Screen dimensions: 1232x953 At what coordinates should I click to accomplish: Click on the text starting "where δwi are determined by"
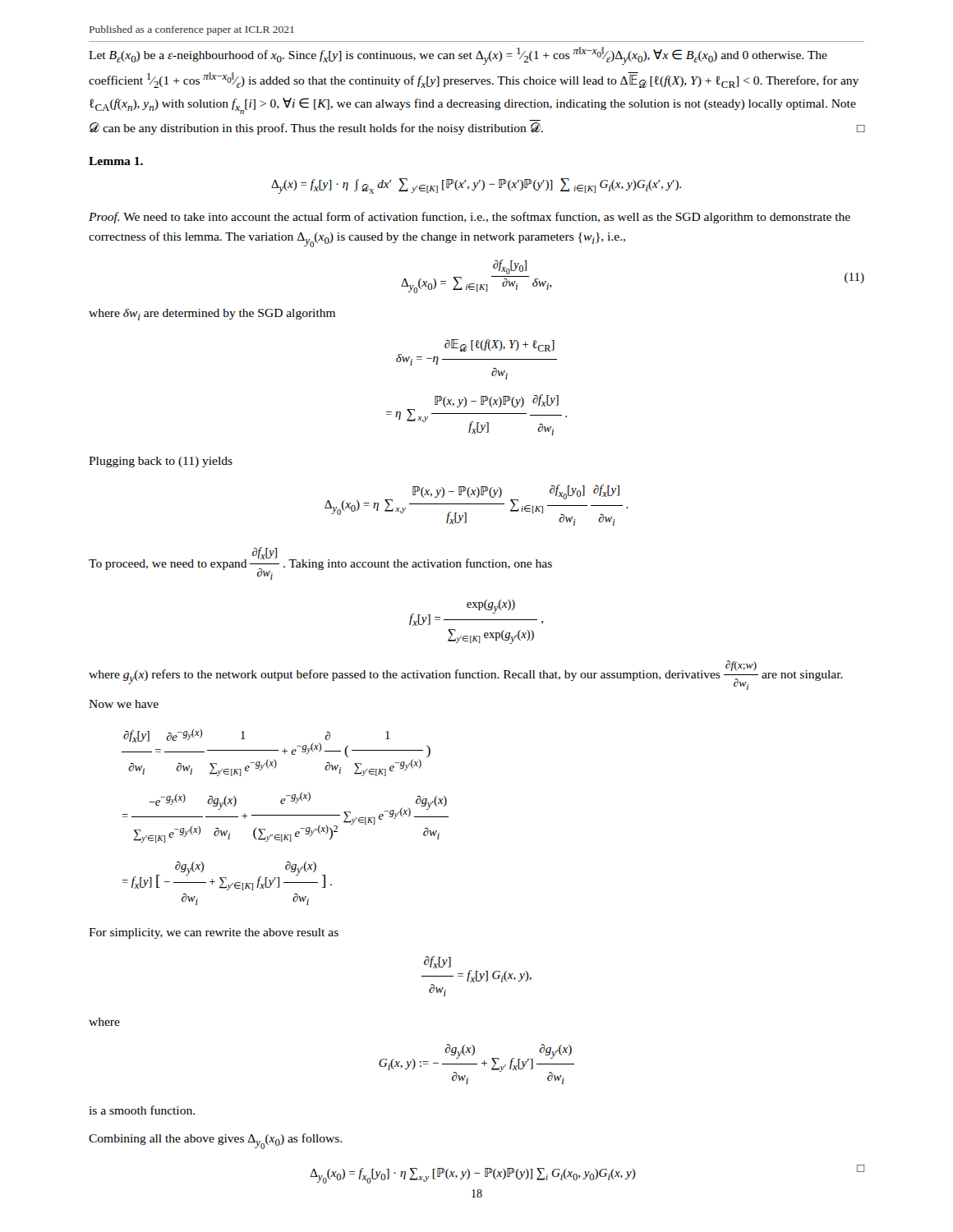[x=212, y=314]
